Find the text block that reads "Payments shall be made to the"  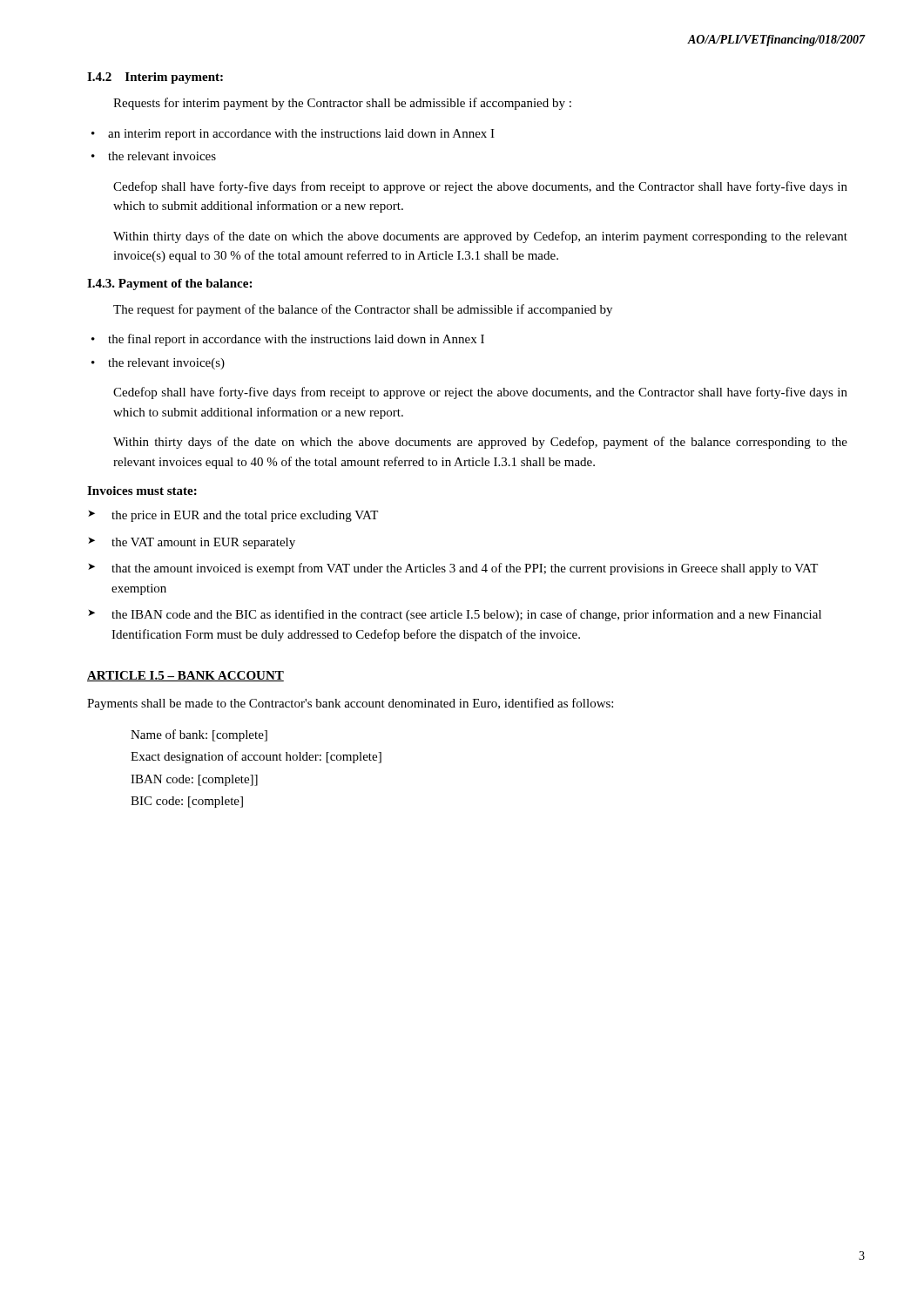click(351, 703)
